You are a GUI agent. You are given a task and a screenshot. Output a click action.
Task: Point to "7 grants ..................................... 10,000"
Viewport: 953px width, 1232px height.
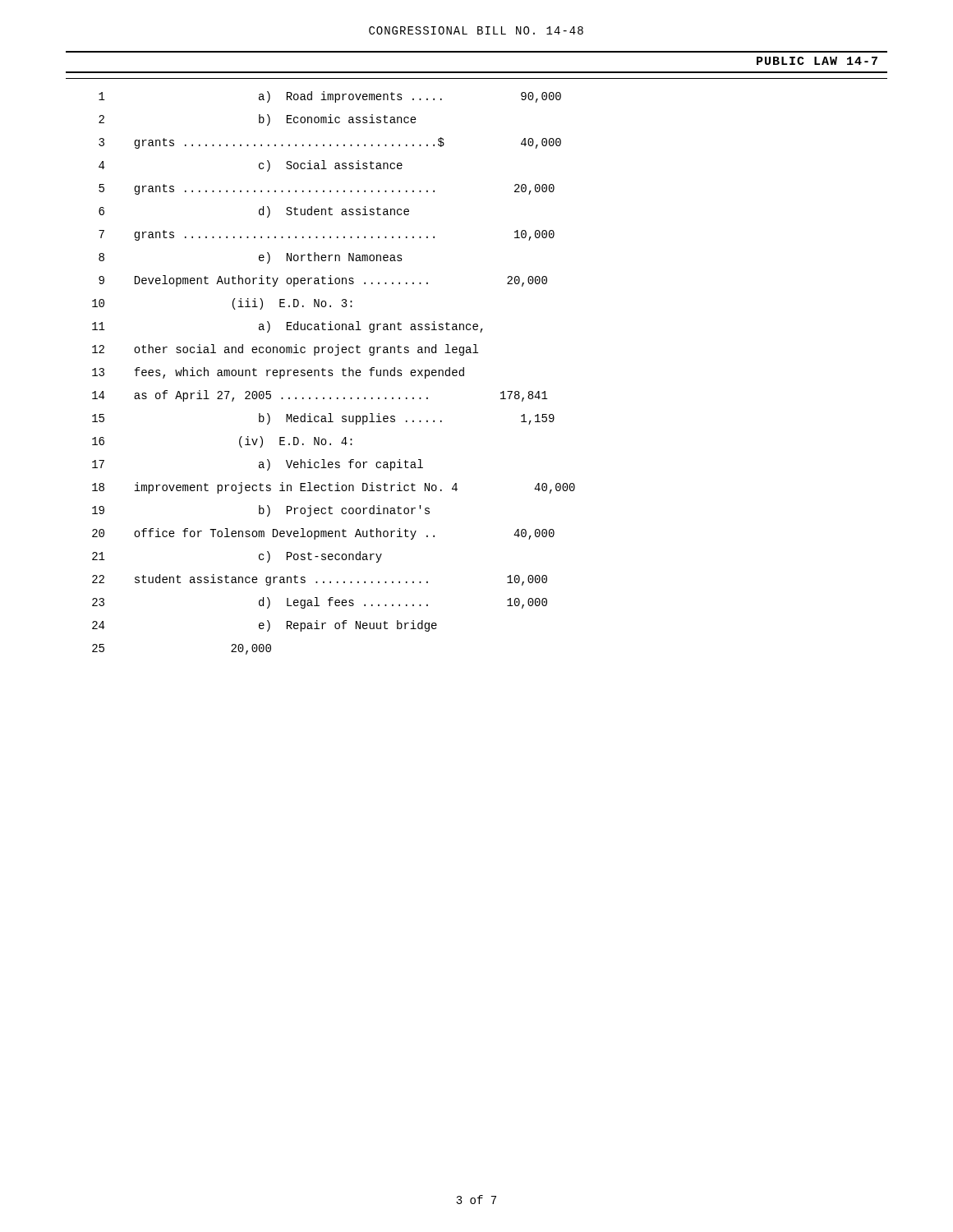[x=327, y=235]
